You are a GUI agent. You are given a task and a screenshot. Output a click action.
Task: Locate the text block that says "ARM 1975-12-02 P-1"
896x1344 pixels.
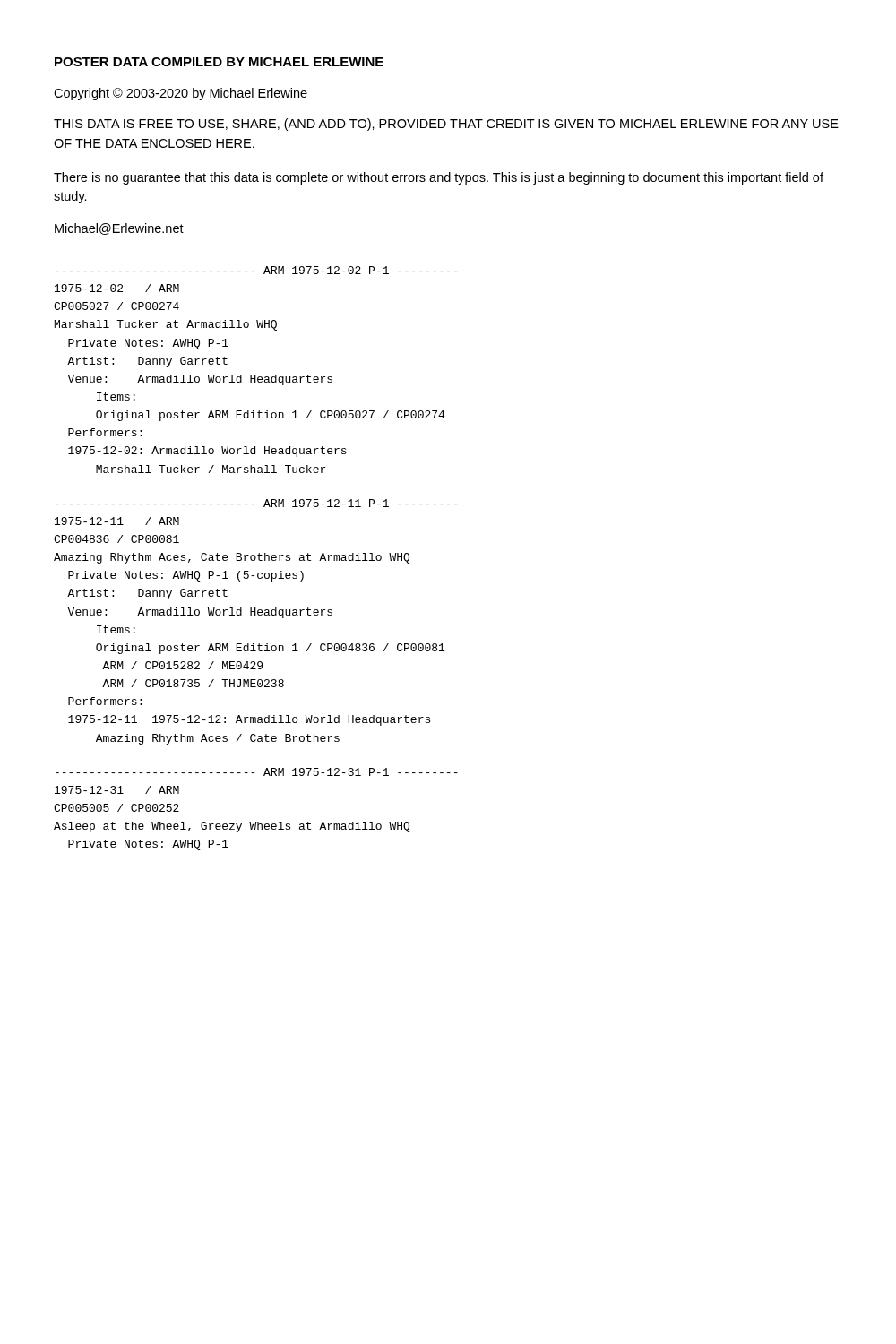pos(256,370)
